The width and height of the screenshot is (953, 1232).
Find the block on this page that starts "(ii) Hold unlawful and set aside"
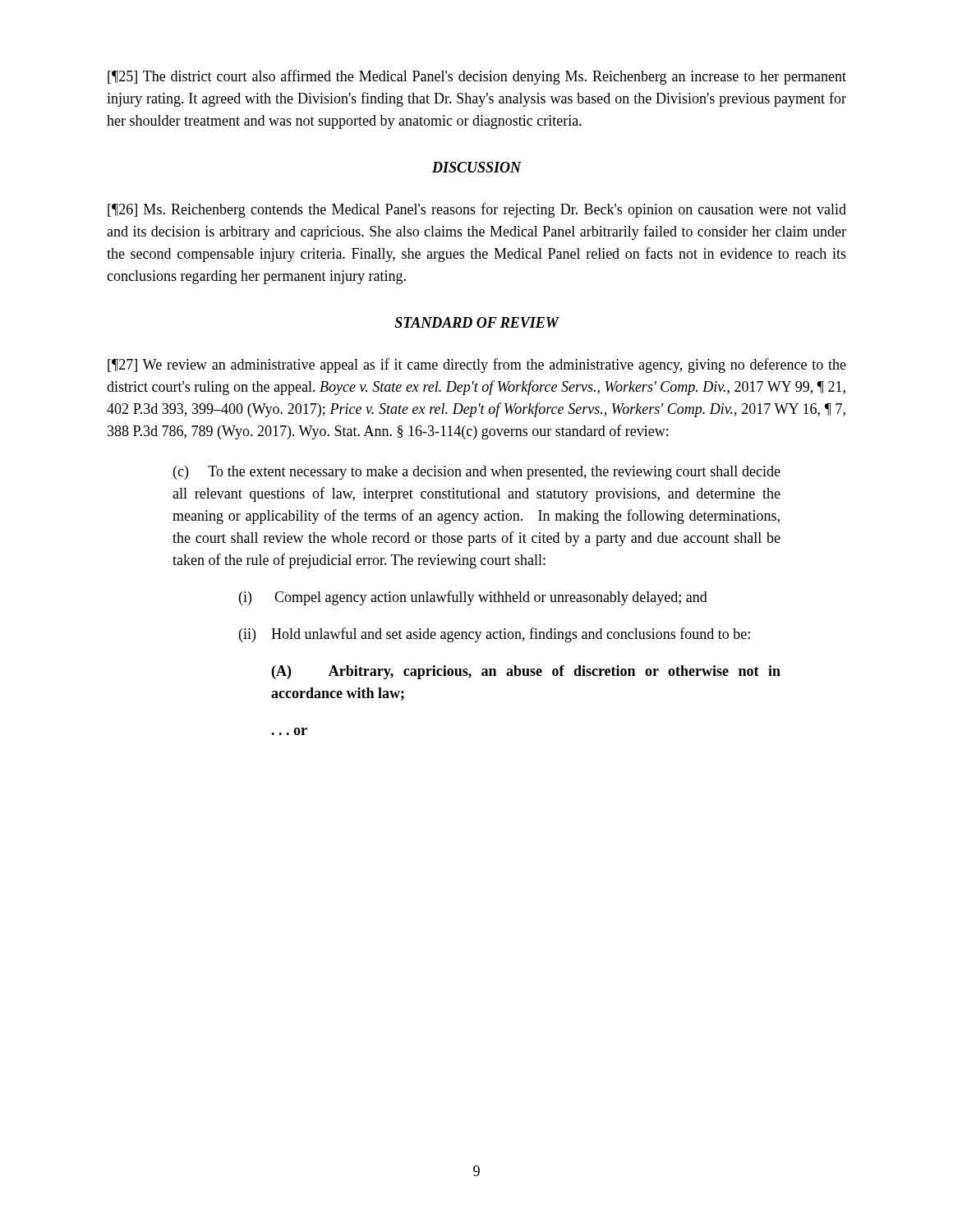coord(495,634)
